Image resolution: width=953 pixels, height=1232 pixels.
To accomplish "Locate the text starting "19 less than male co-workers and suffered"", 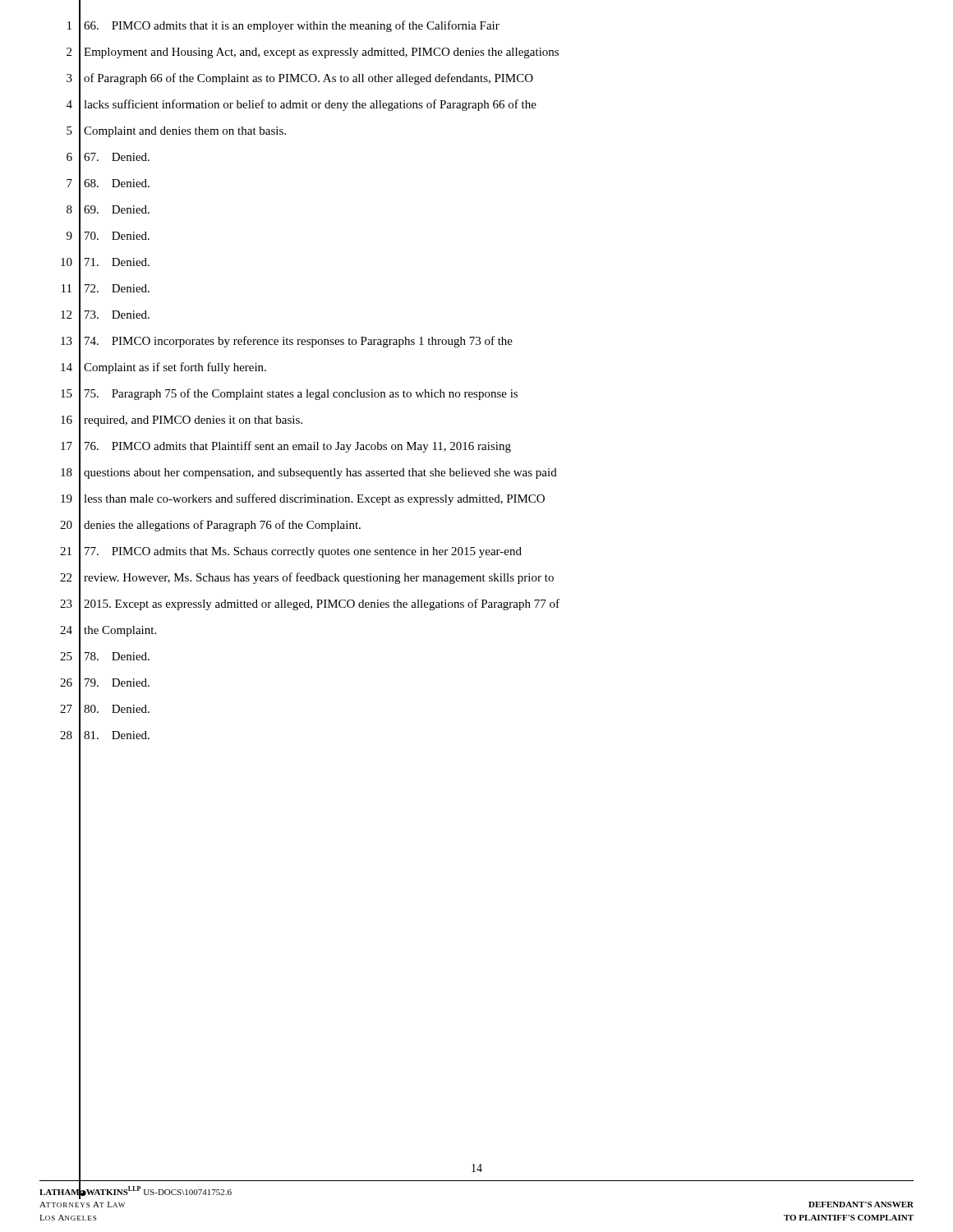I will [476, 499].
